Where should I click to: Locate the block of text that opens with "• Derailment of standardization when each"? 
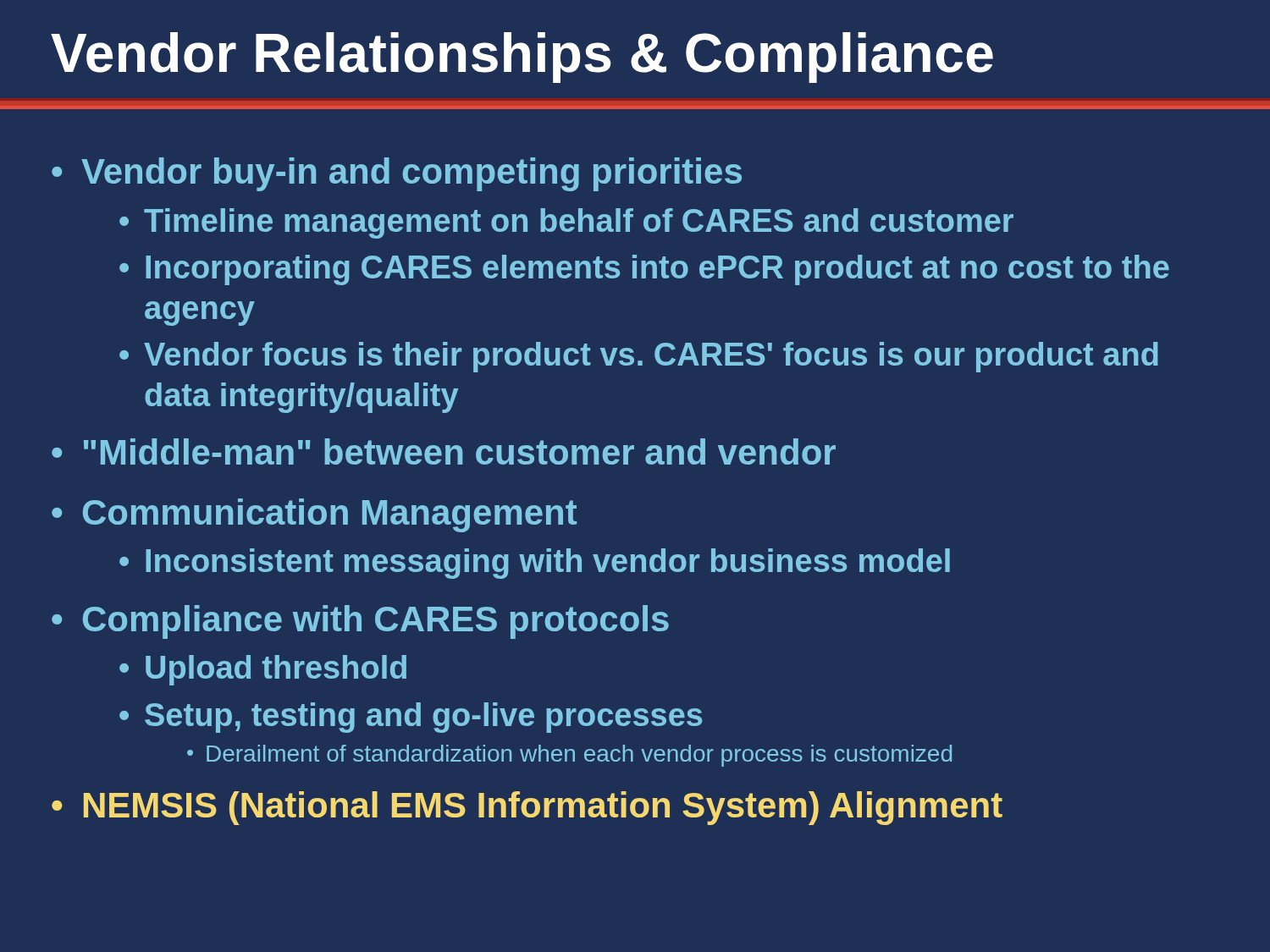[703, 754]
